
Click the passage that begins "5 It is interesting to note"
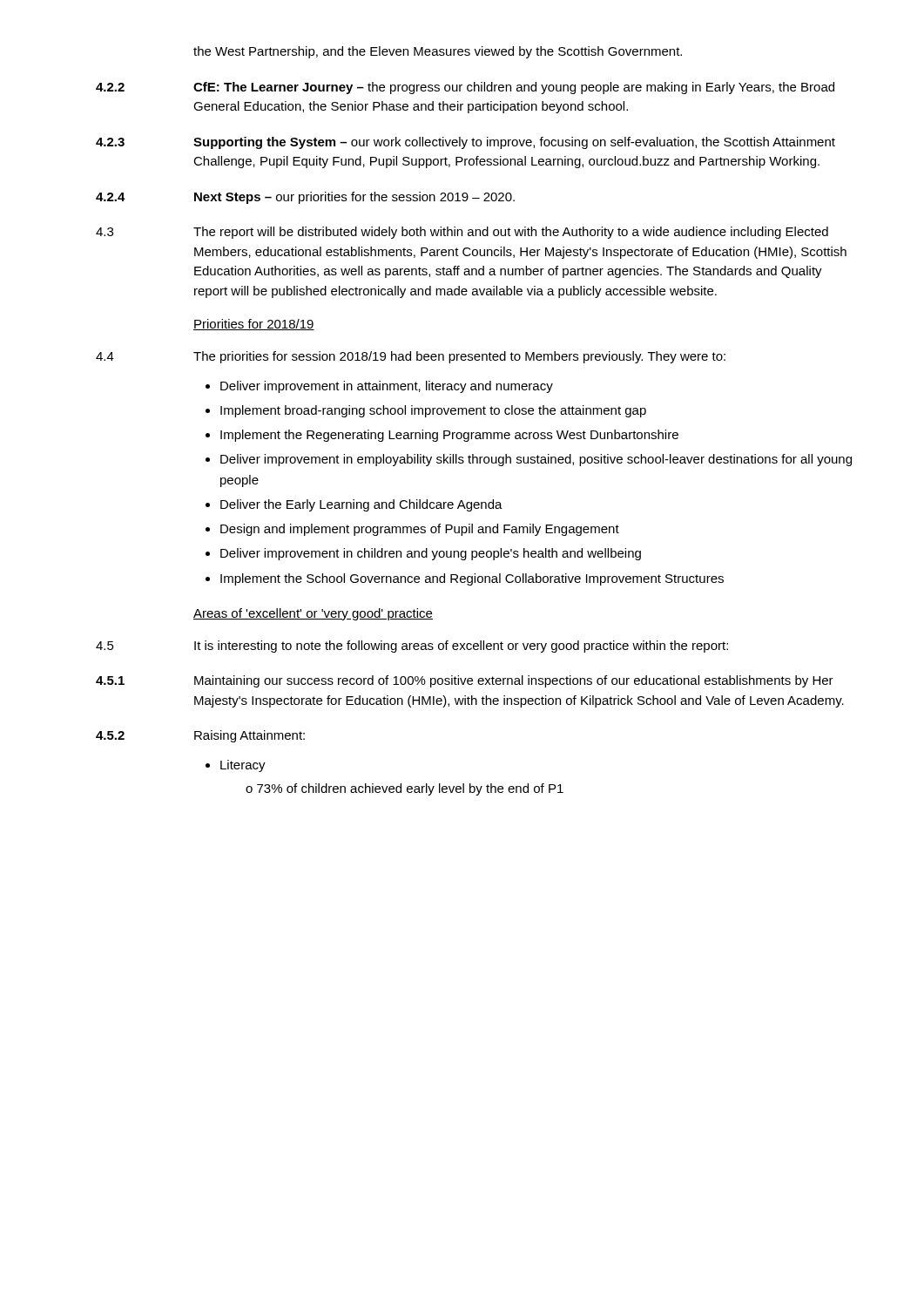[475, 646]
